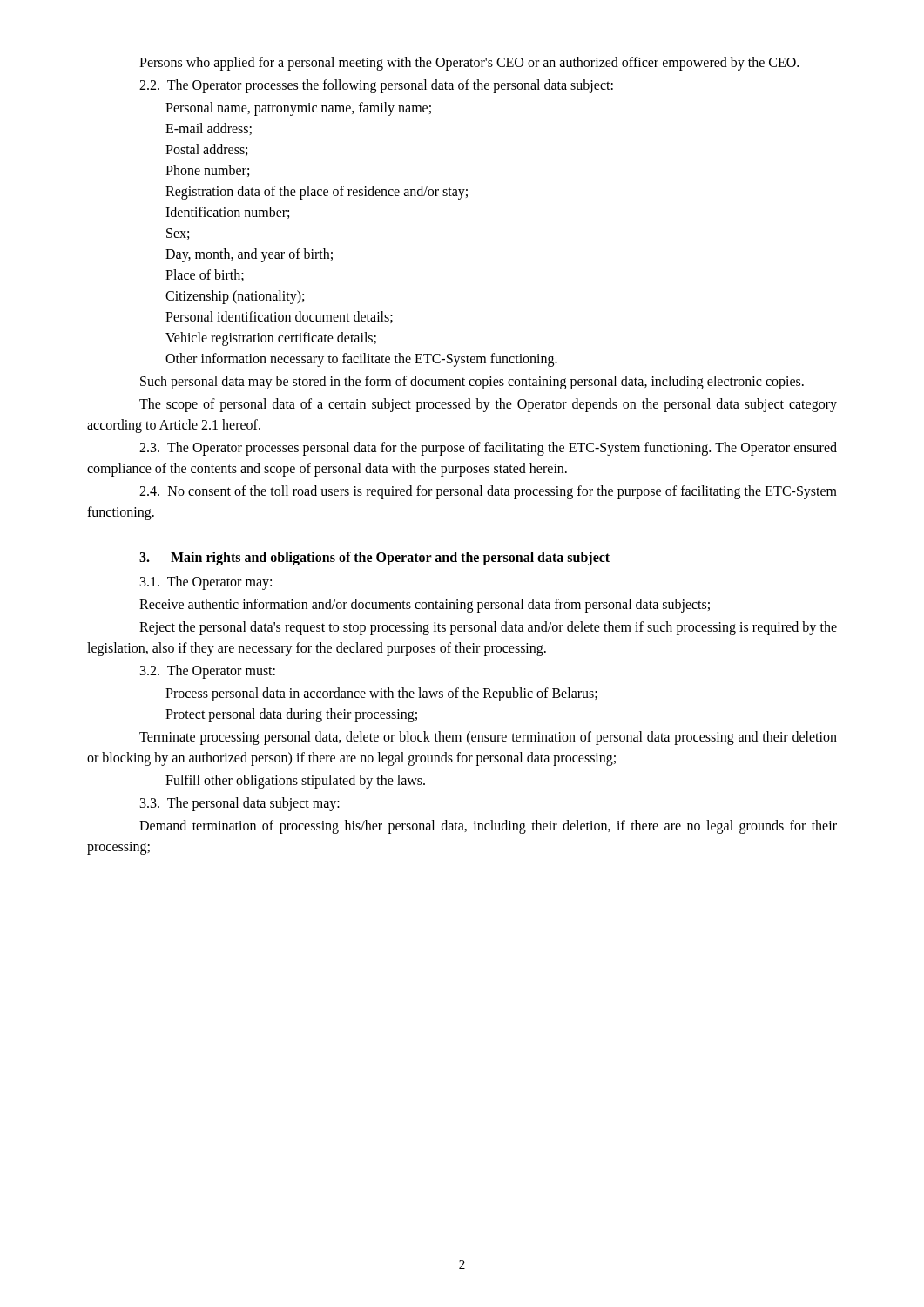Point to the section header beginning "3. Main rights and obligations of the Operator"
The image size is (924, 1307).
pos(462,558)
